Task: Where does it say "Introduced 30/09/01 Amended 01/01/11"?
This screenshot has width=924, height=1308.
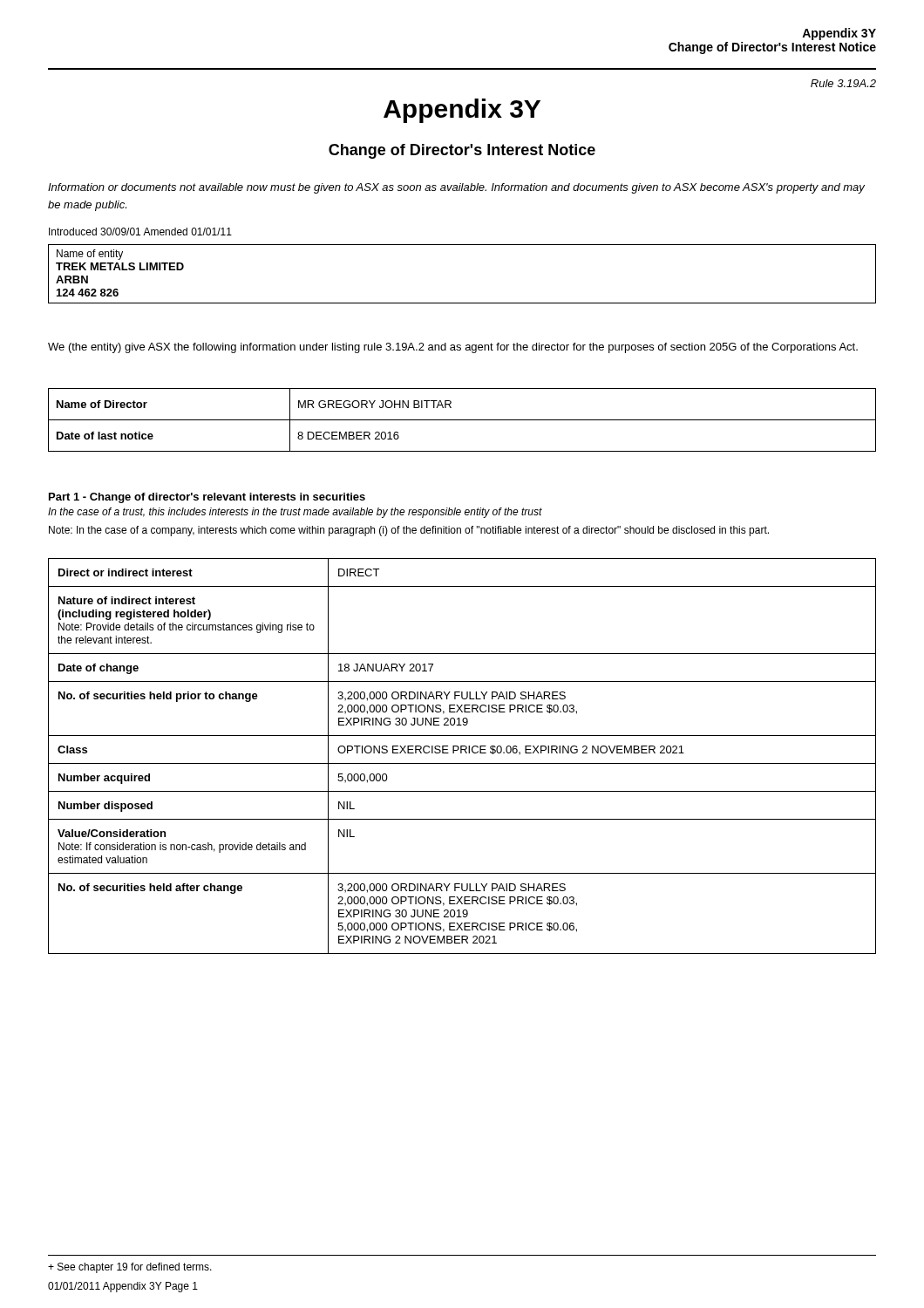Action: (140, 232)
